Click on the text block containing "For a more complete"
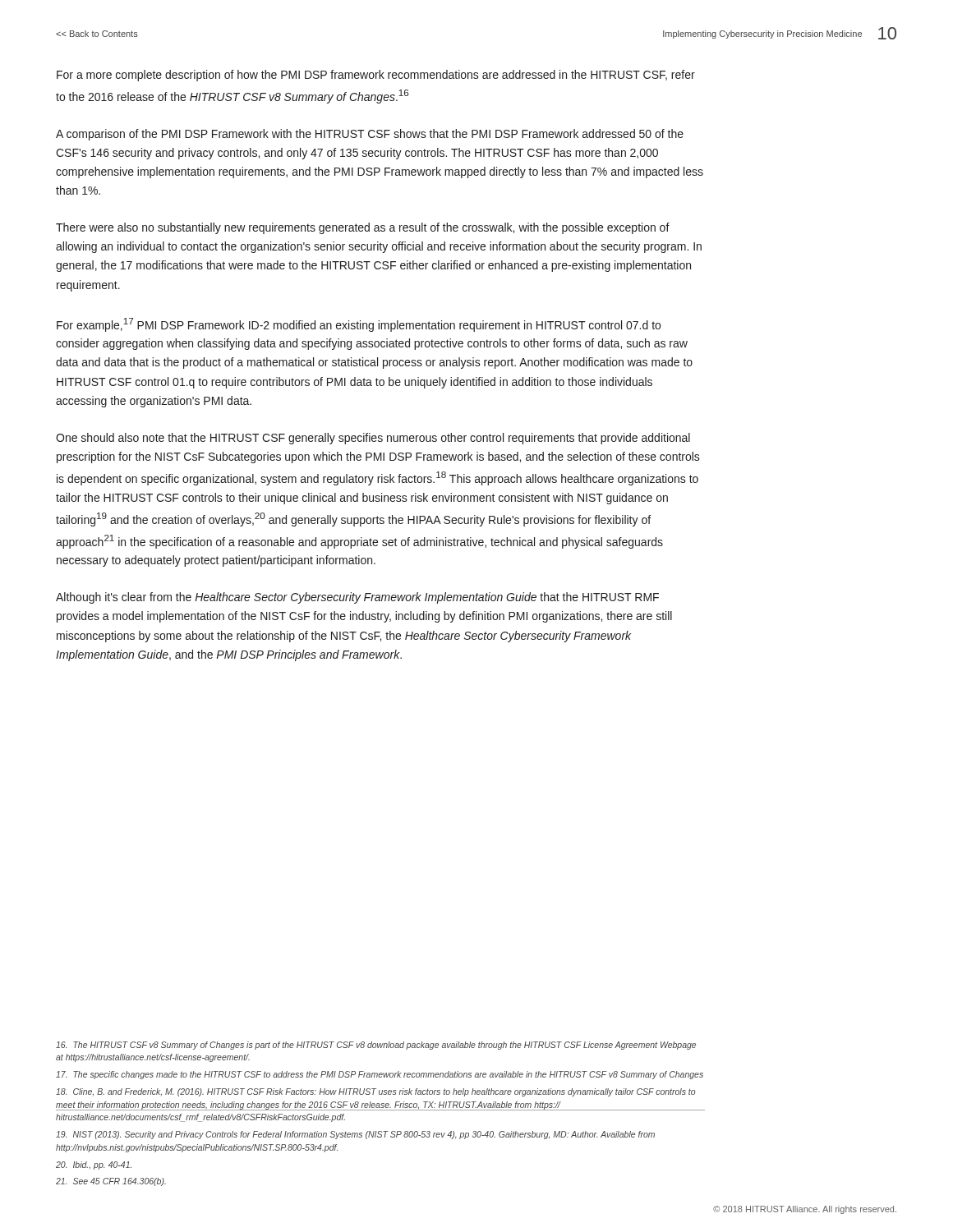953x1232 pixels. coord(375,86)
